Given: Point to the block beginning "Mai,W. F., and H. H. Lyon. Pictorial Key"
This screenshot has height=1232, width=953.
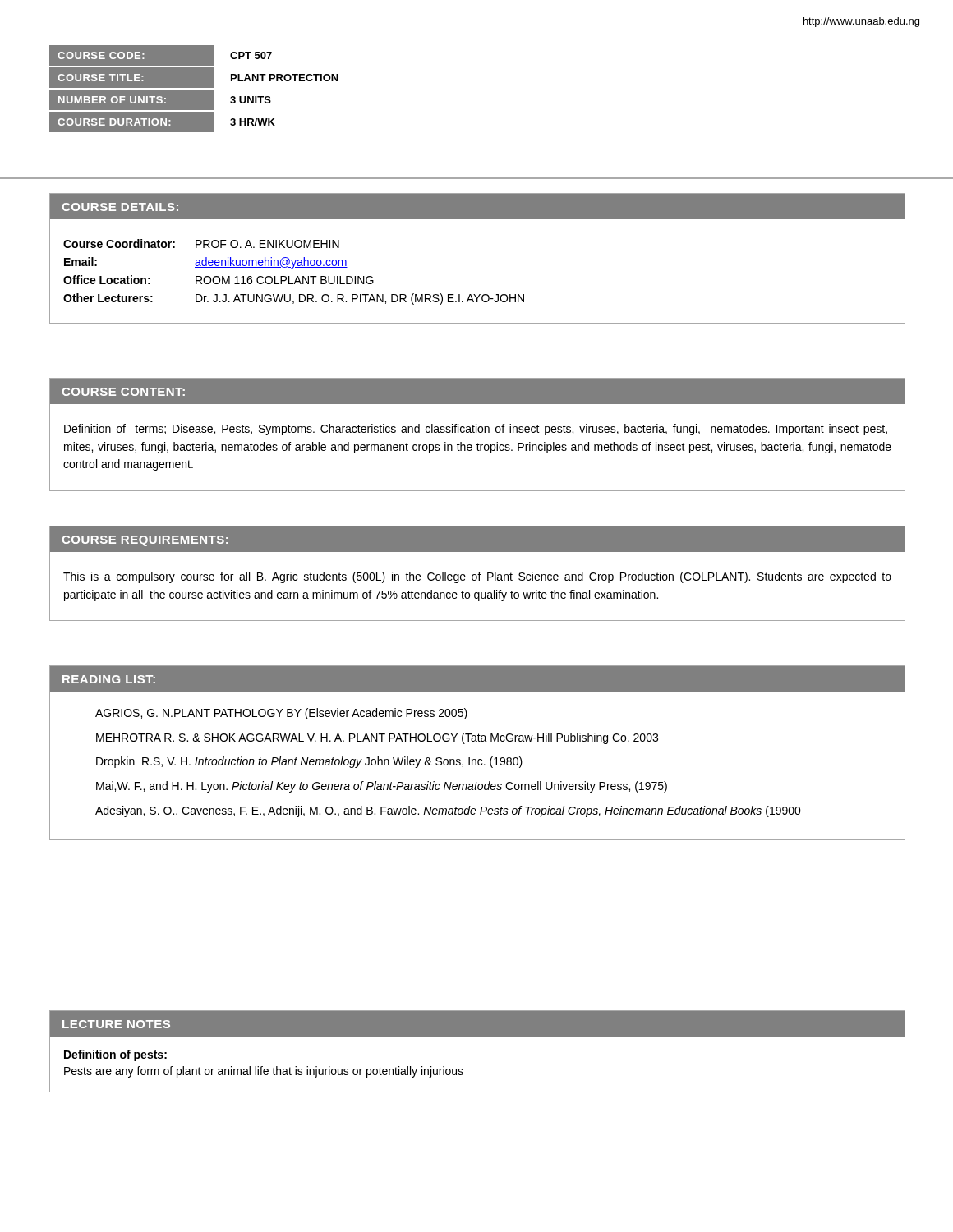Looking at the screenshot, I should 381,786.
